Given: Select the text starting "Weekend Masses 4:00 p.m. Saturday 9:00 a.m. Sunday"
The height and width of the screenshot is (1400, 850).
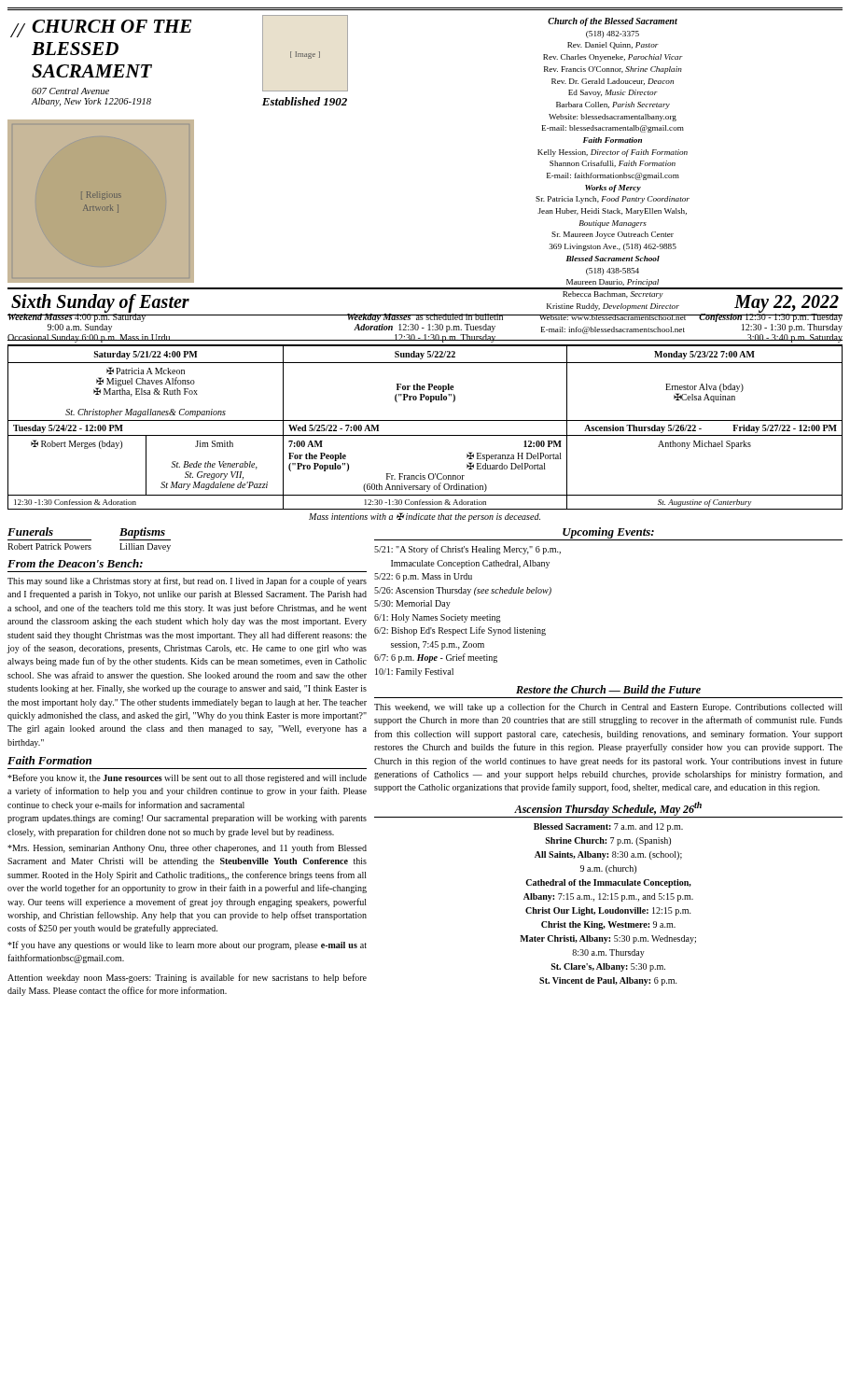Looking at the screenshot, I should pos(425,327).
